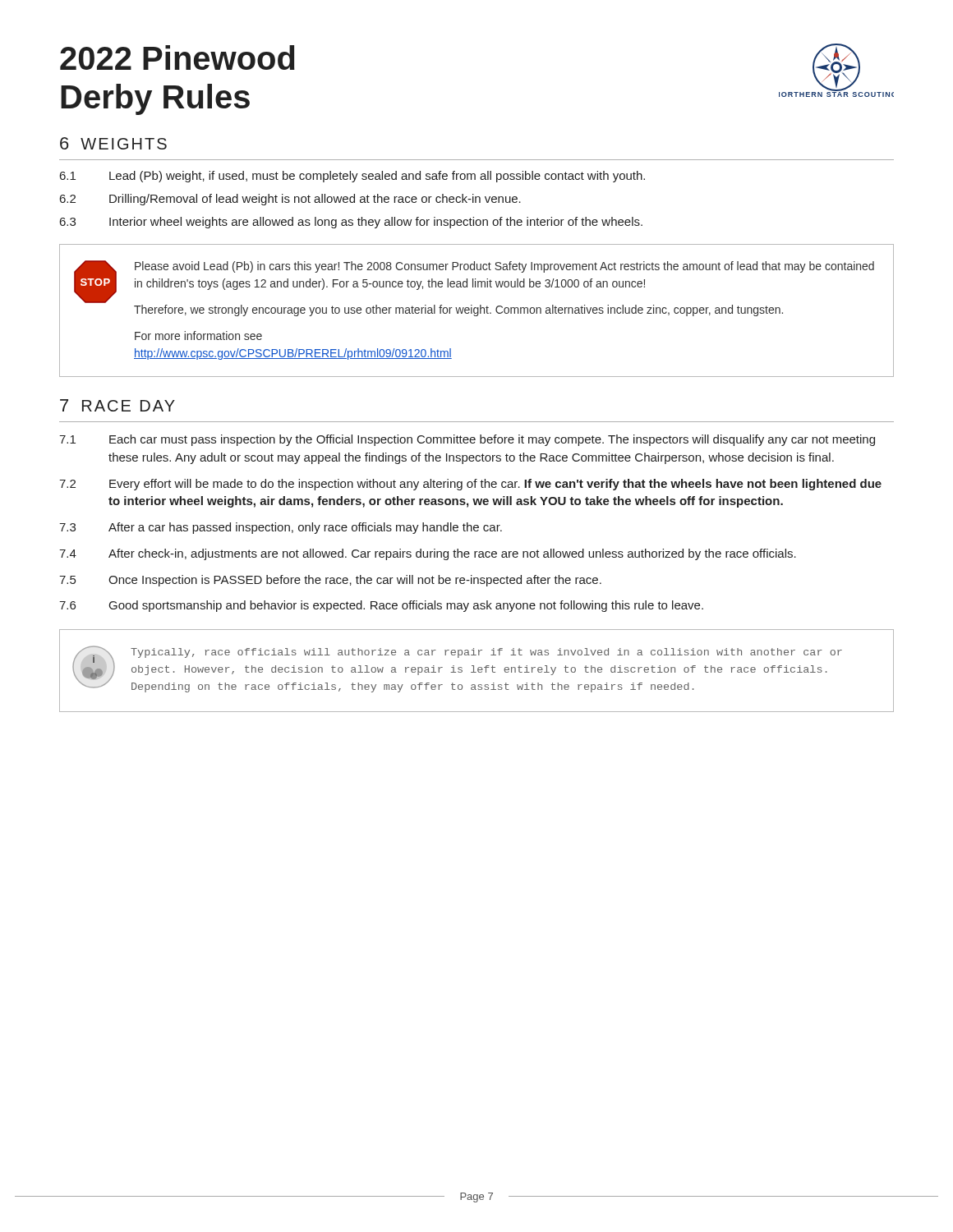Point to the block beginning "7.5 Once Inspection is PASSED"
The image size is (953, 1232).
click(476, 579)
